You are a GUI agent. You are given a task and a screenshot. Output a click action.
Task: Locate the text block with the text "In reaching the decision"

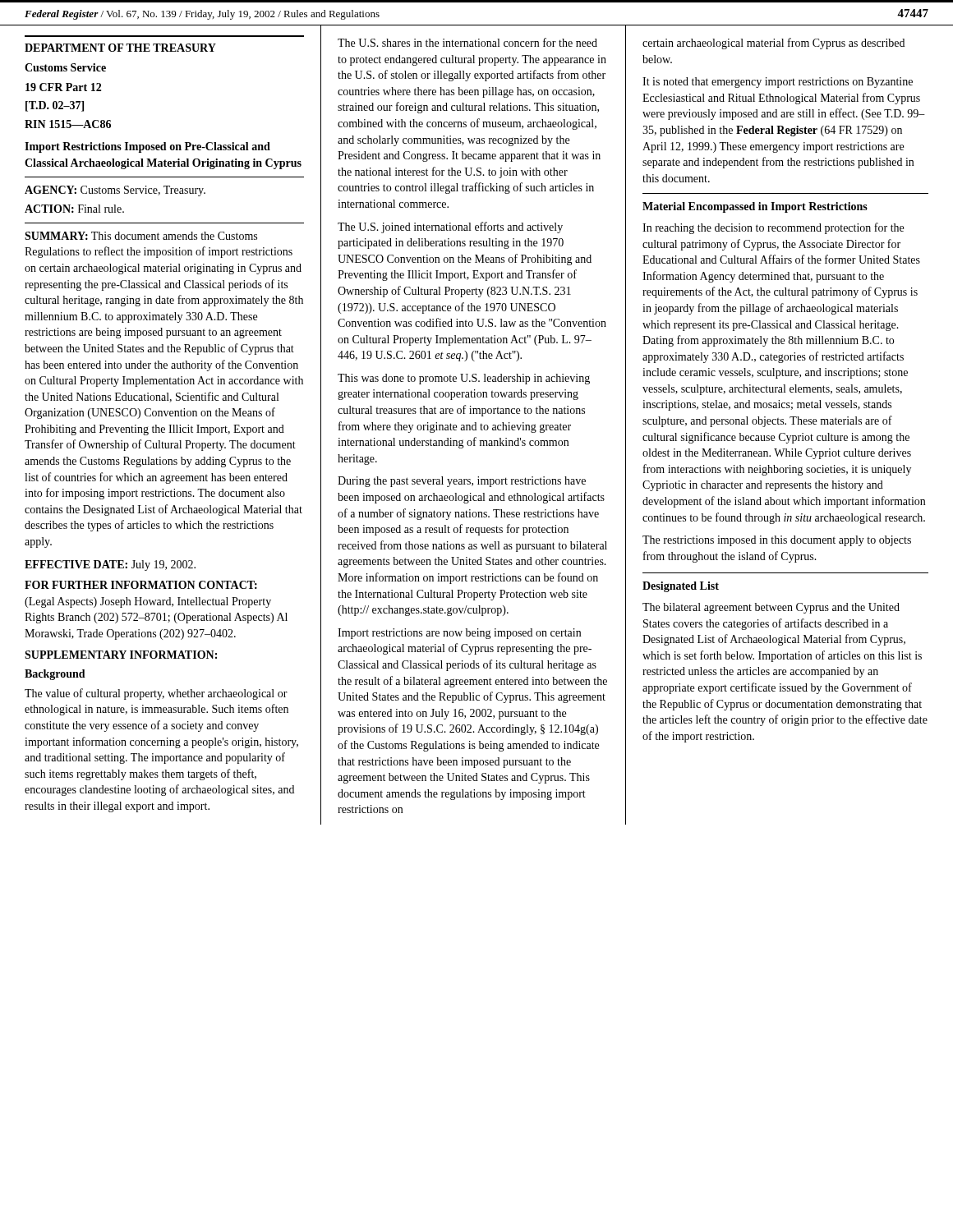785,373
